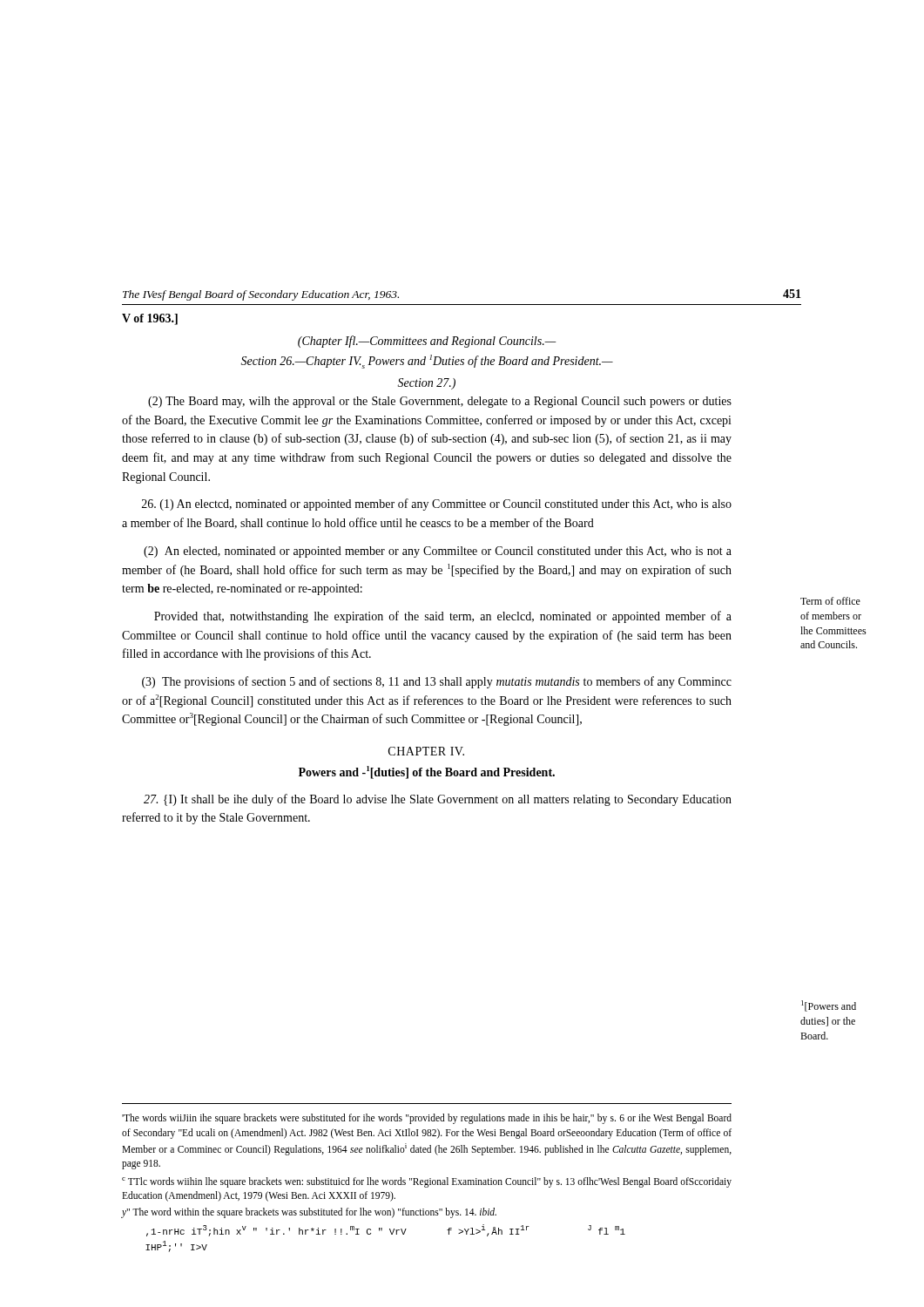
Task: Navigate to the text block starting "(Chapter Ifl.—Committees and Regional Councils.— Section 26.—Chapter IV.s"
Action: click(427, 362)
